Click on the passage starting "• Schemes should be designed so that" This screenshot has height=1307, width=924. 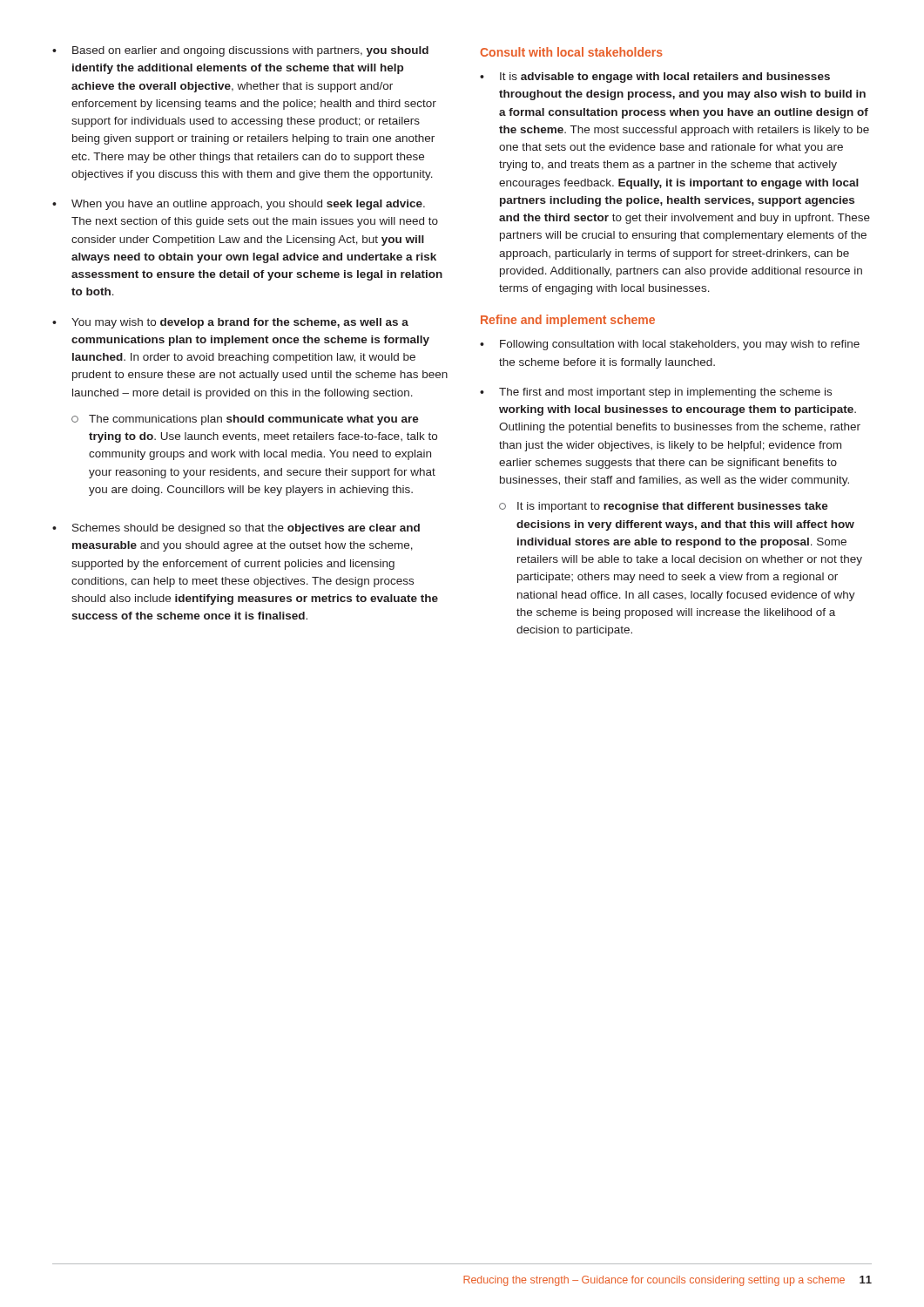point(250,572)
